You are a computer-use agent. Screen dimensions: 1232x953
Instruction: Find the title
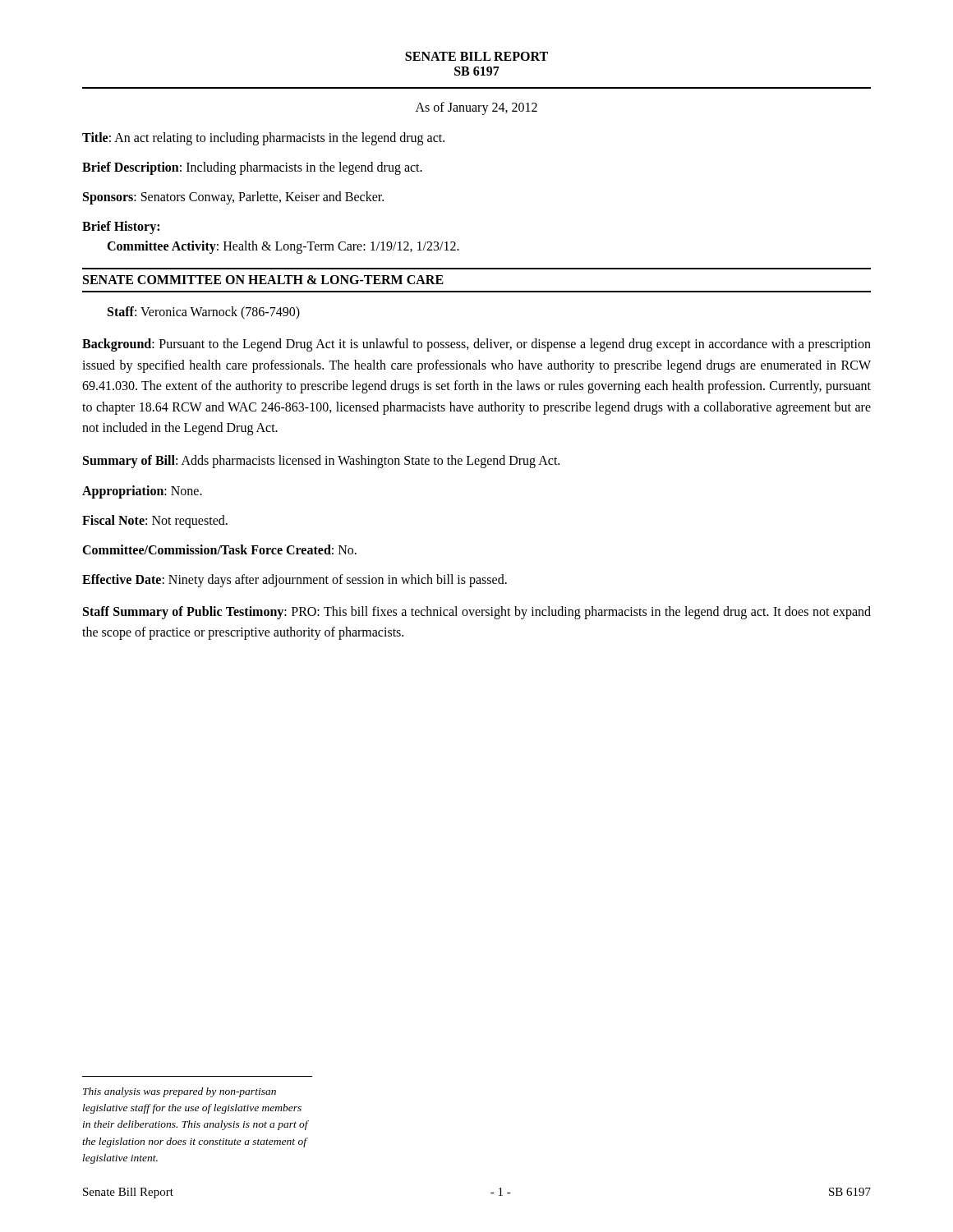pos(476,64)
